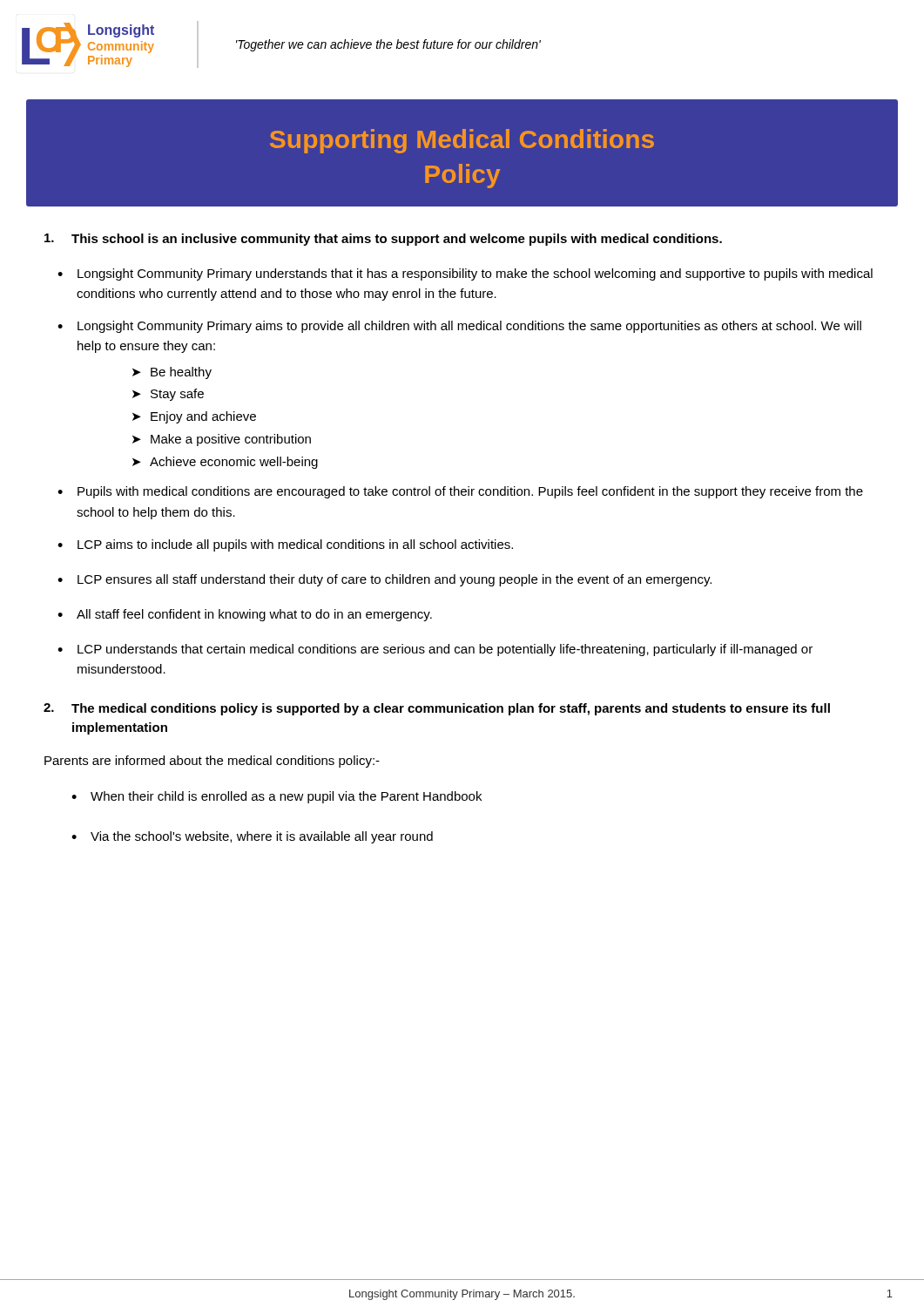Point to the element starting "• Via the school's website, where it is"
924x1307 pixels.
(x=252, y=837)
